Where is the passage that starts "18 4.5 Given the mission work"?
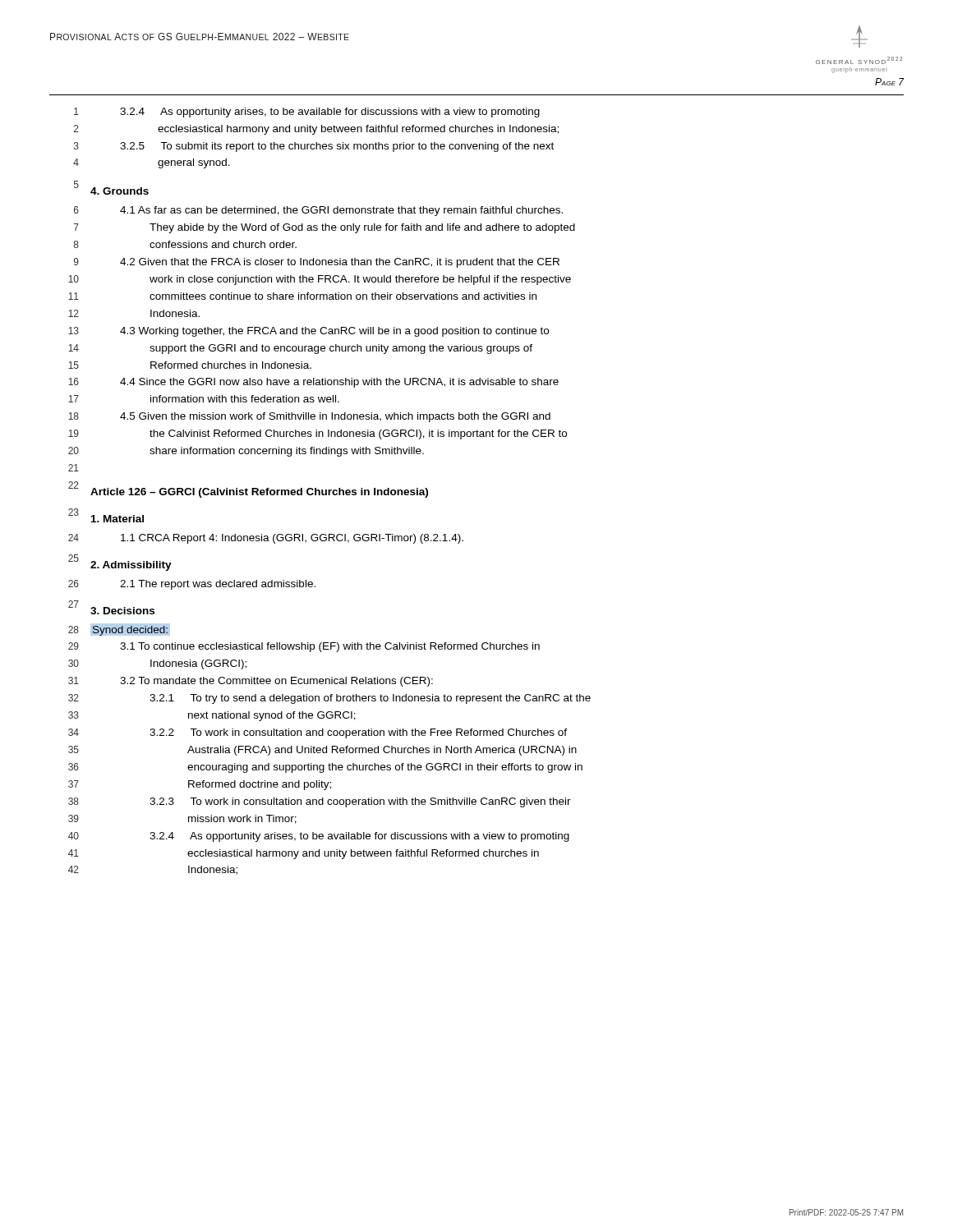The width and height of the screenshot is (953, 1232). (476, 434)
